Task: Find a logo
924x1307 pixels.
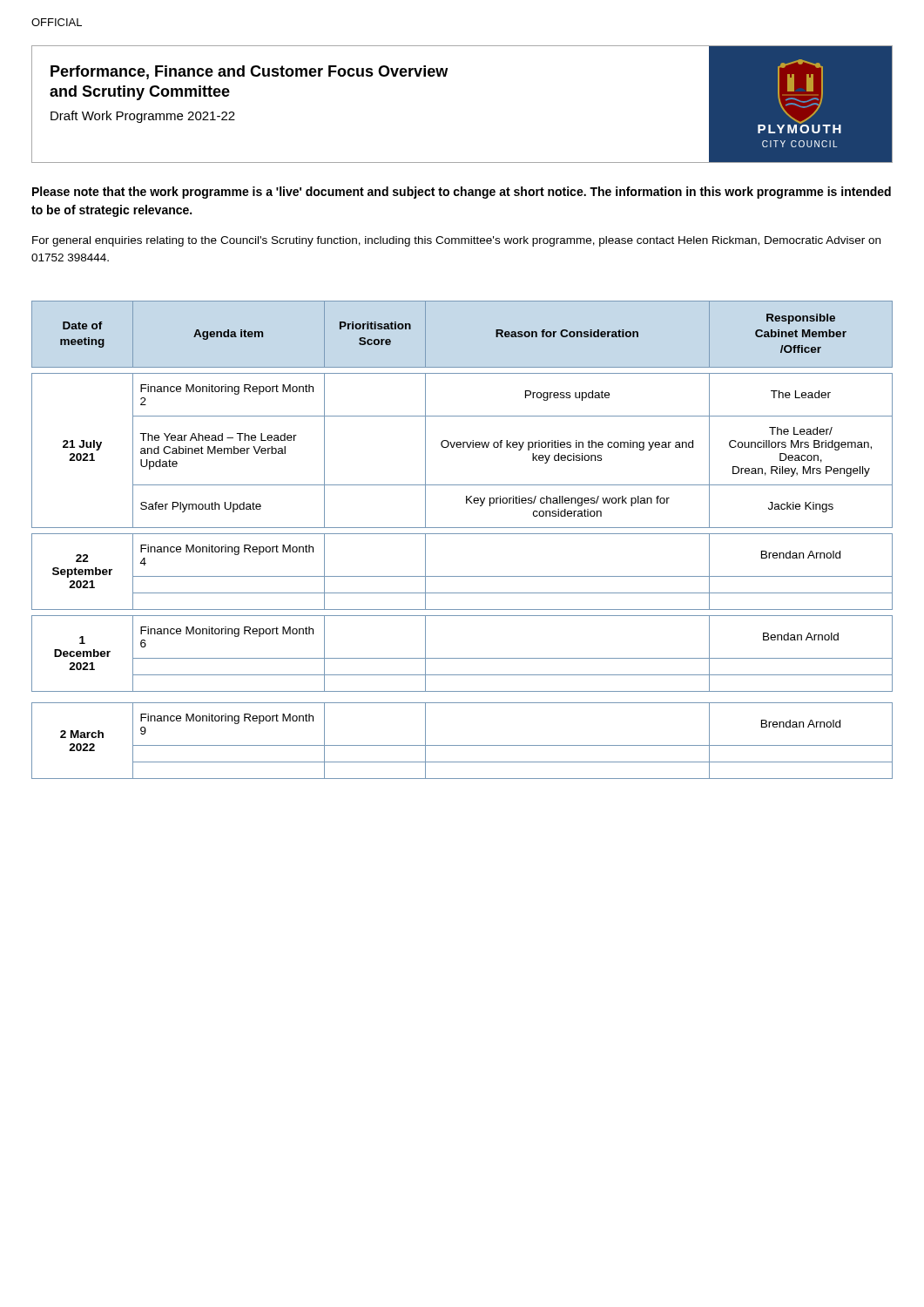Action: tap(800, 104)
